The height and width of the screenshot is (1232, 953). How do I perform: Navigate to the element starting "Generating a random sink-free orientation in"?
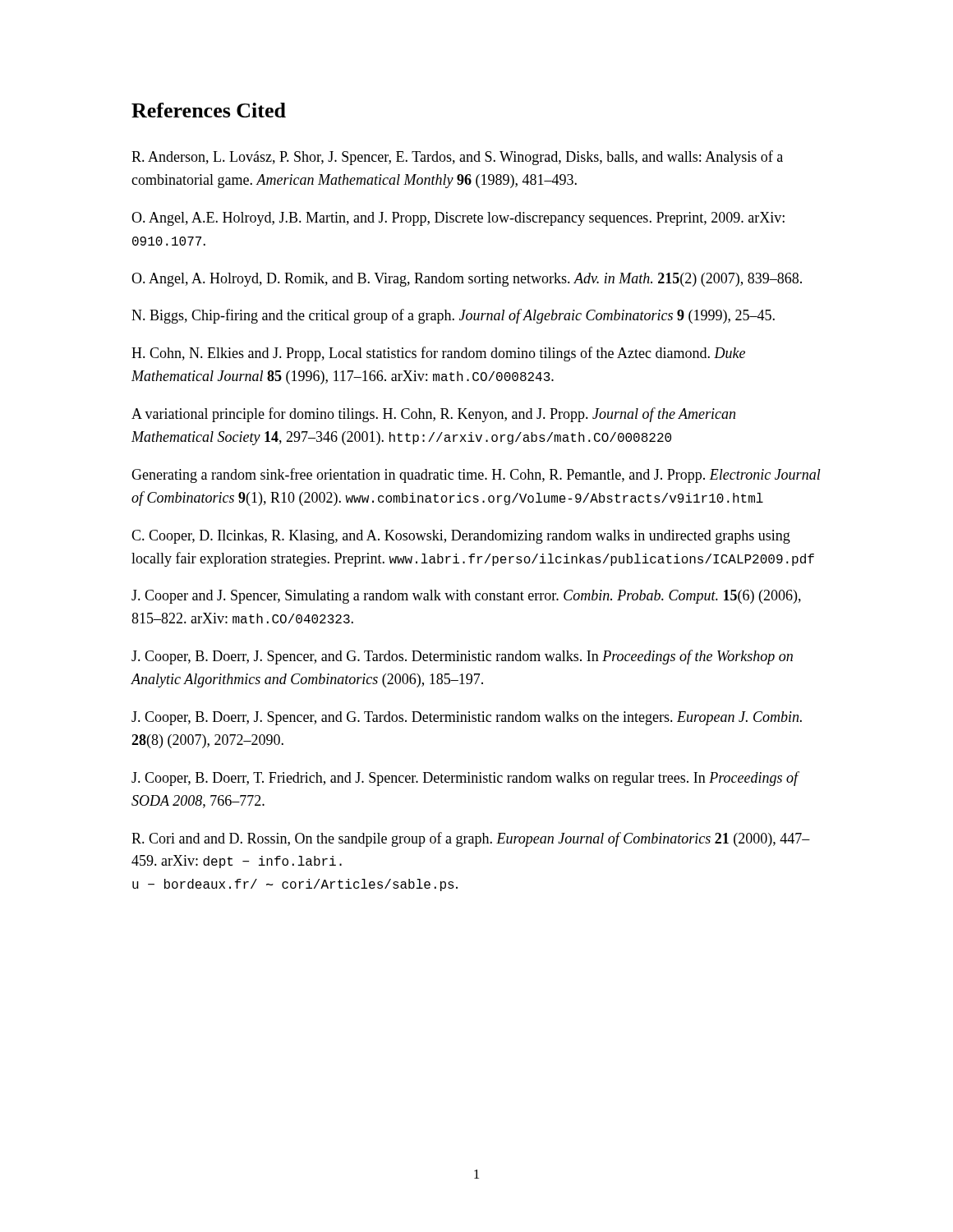click(x=476, y=487)
